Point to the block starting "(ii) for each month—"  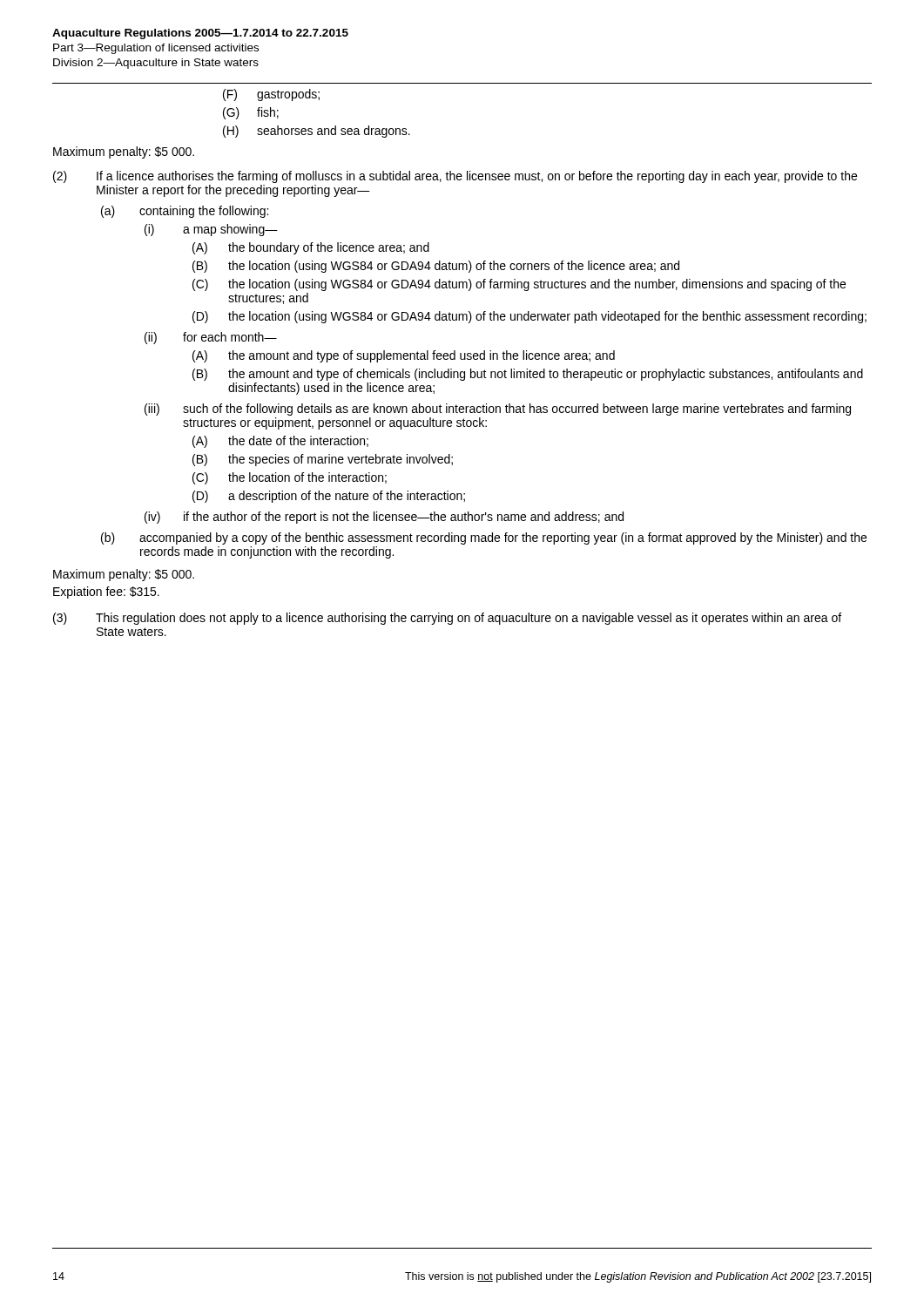210,337
